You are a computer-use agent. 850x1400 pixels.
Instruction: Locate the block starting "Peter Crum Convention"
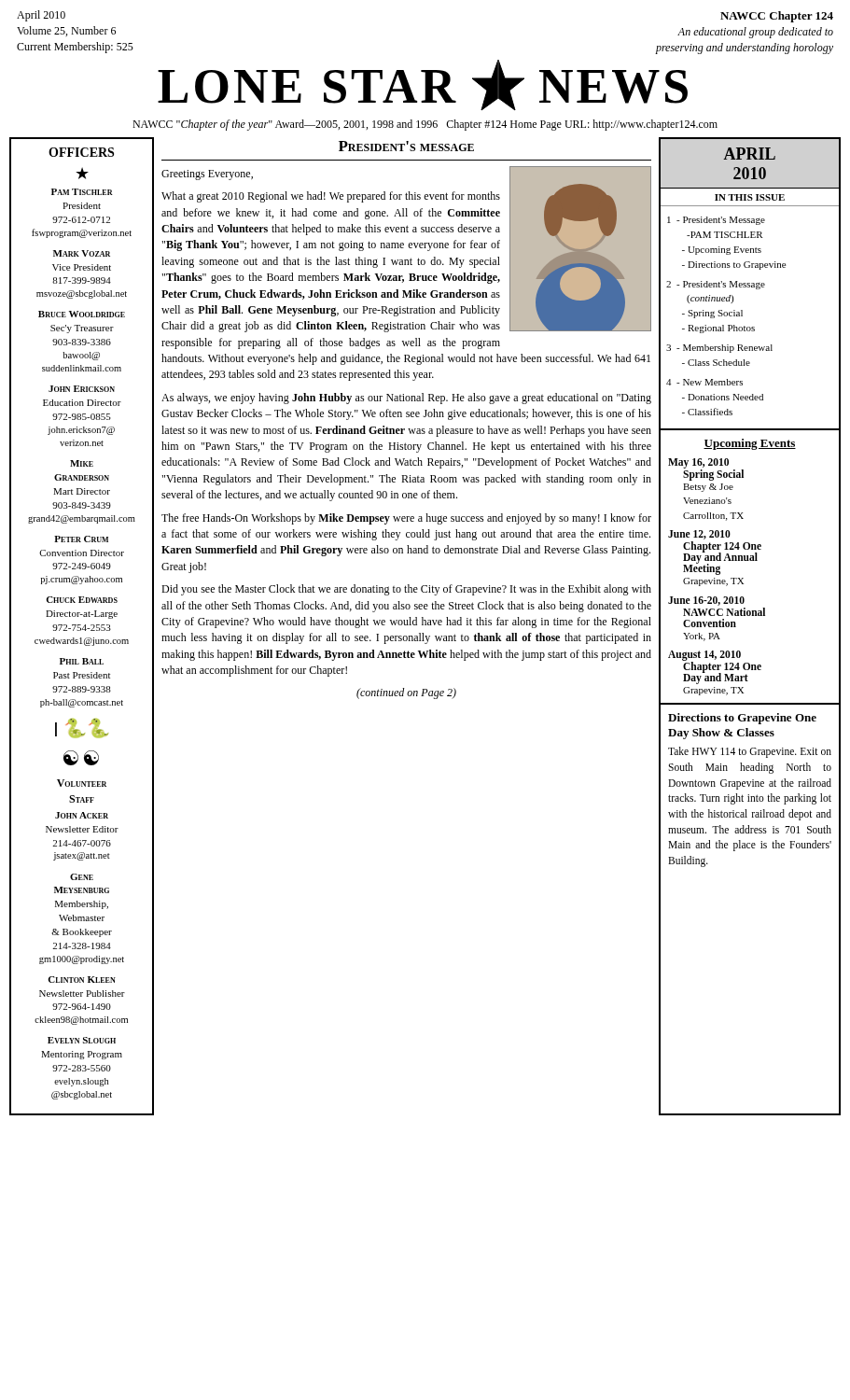tap(82, 559)
